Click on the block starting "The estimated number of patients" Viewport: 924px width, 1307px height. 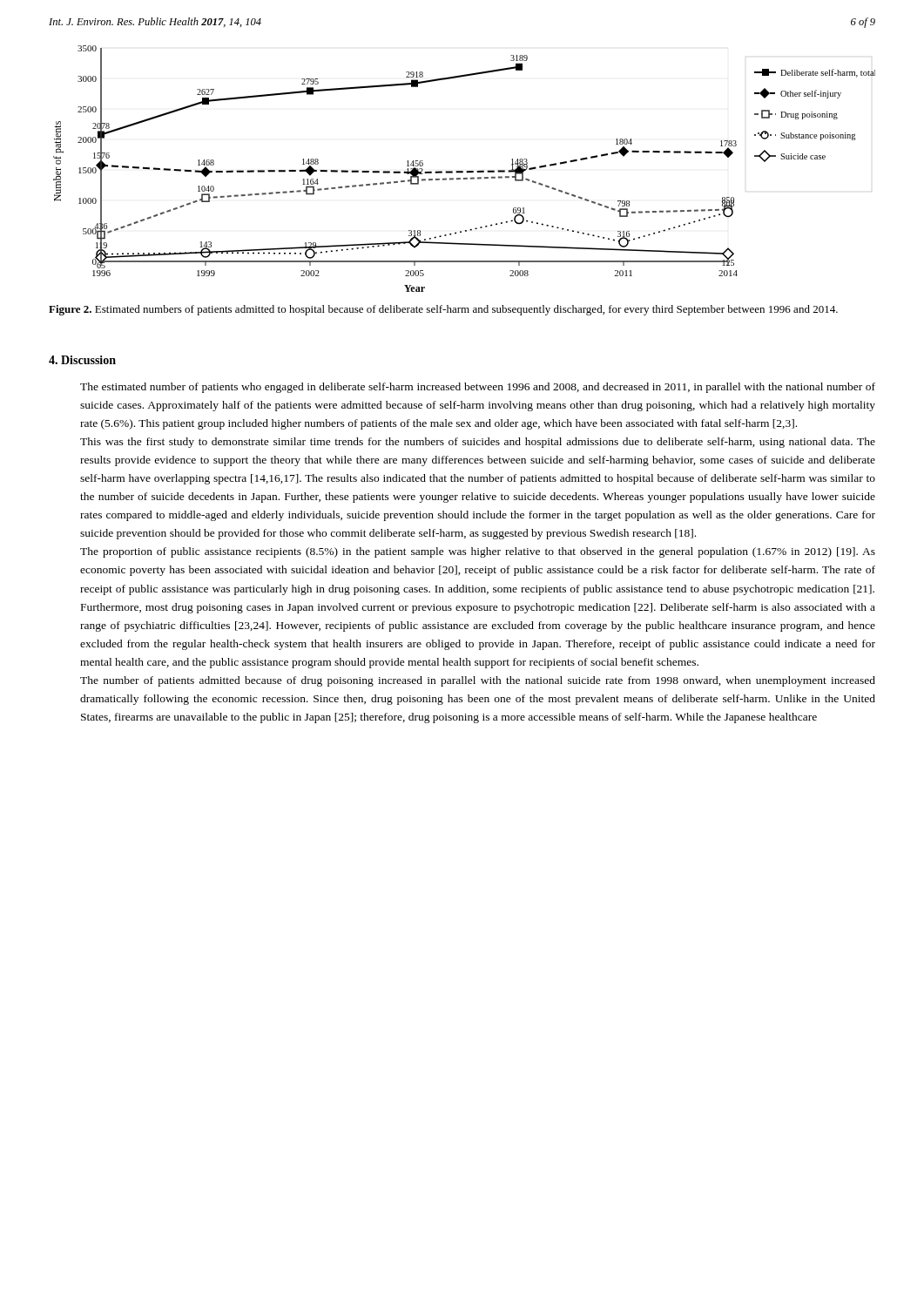point(478,552)
